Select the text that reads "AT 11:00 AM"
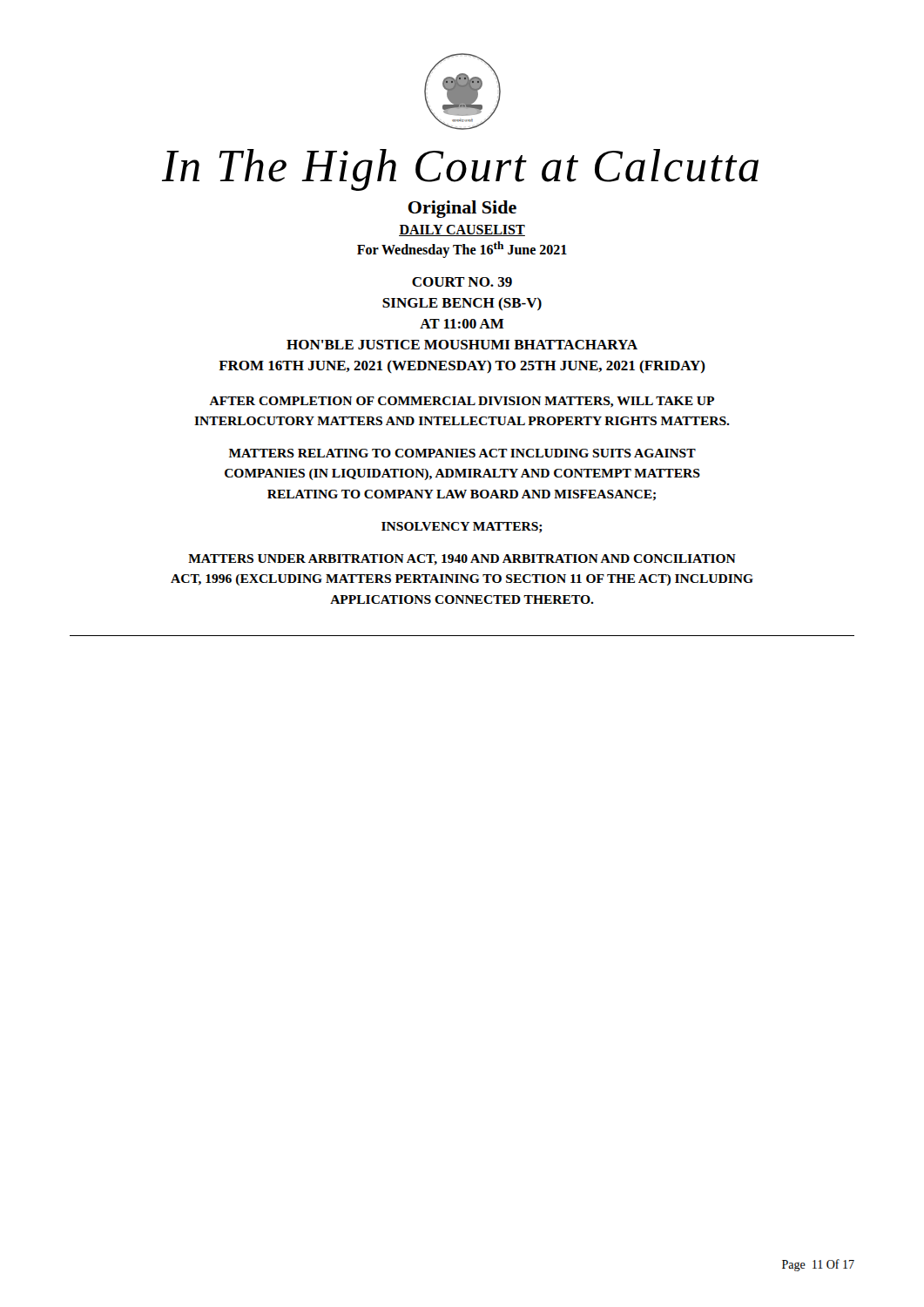The width and height of the screenshot is (924, 1307). pos(462,323)
